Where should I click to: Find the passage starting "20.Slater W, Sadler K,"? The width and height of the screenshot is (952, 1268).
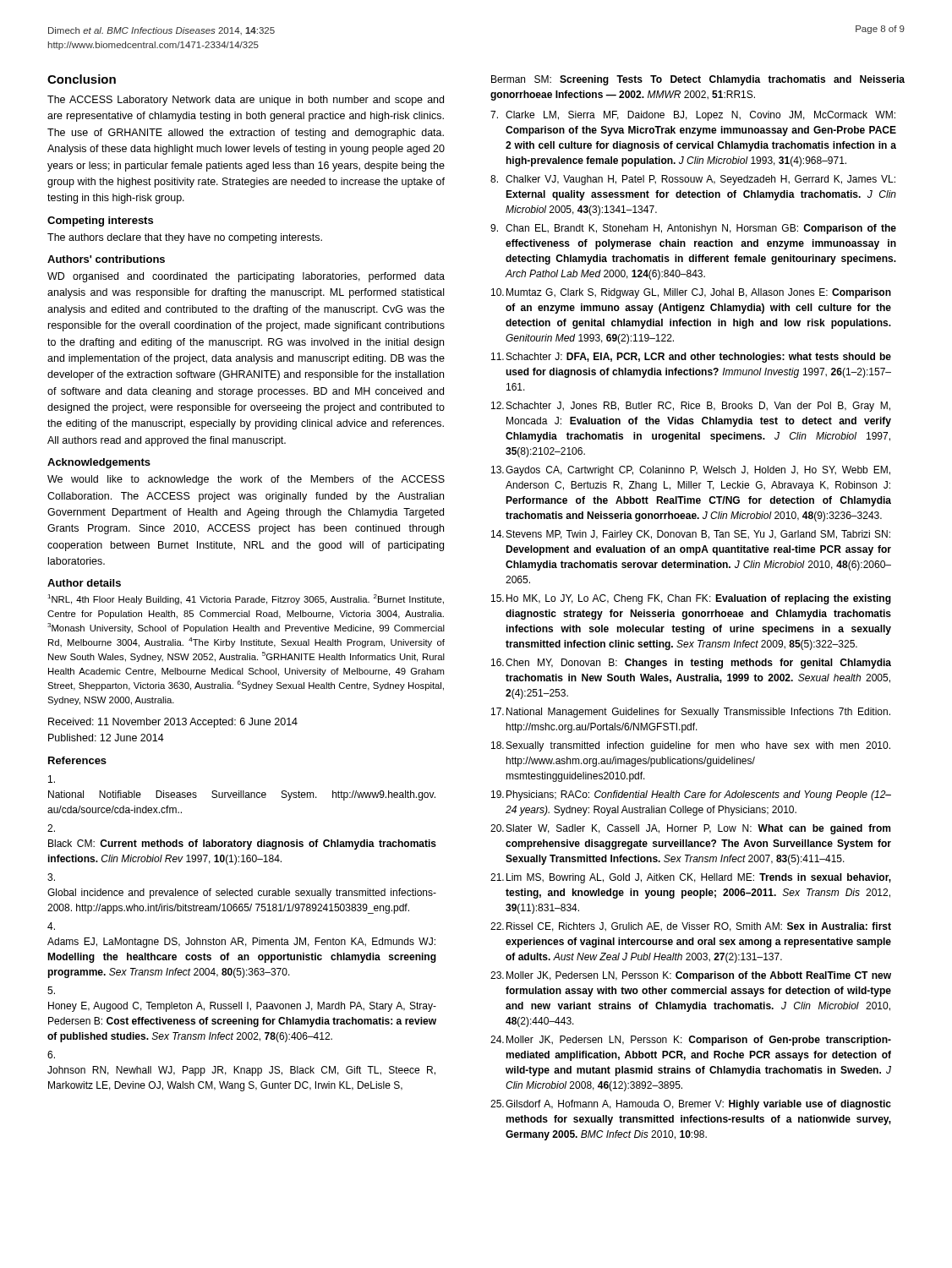pyautogui.click(x=691, y=844)
